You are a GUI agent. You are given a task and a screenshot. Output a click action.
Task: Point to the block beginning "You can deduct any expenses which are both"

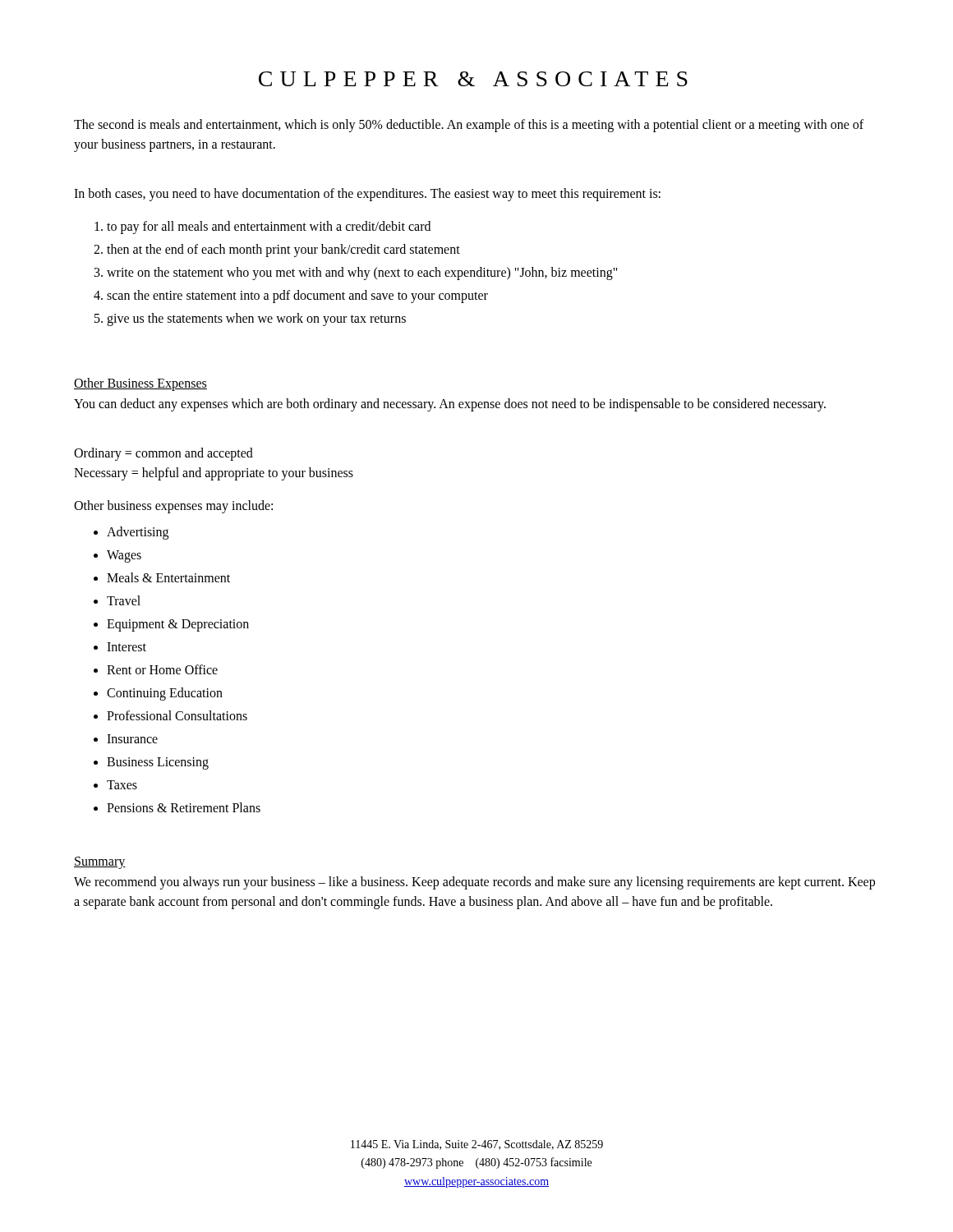click(x=450, y=404)
